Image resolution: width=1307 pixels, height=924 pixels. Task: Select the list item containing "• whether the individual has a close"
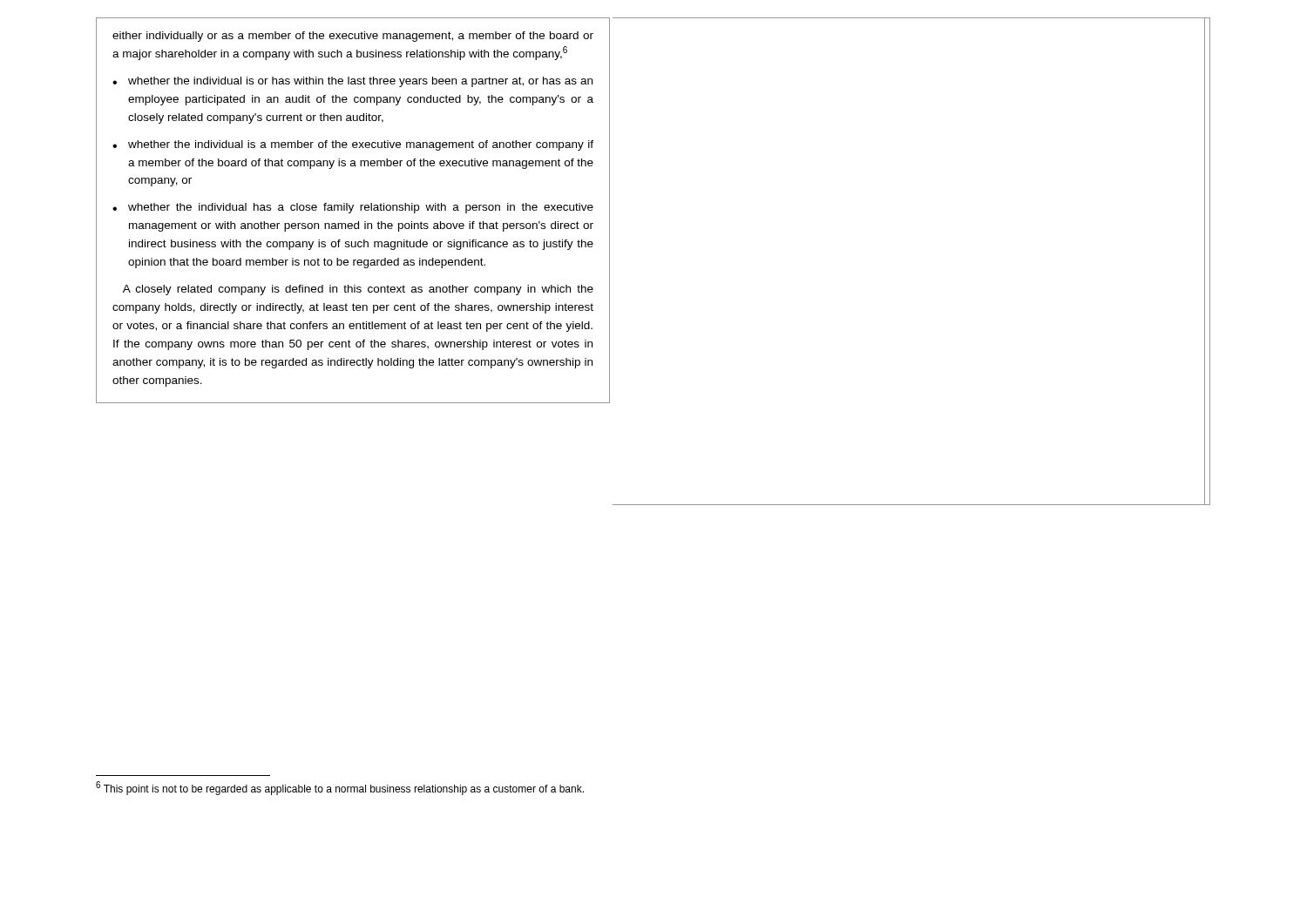pyautogui.click(x=353, y=235)
